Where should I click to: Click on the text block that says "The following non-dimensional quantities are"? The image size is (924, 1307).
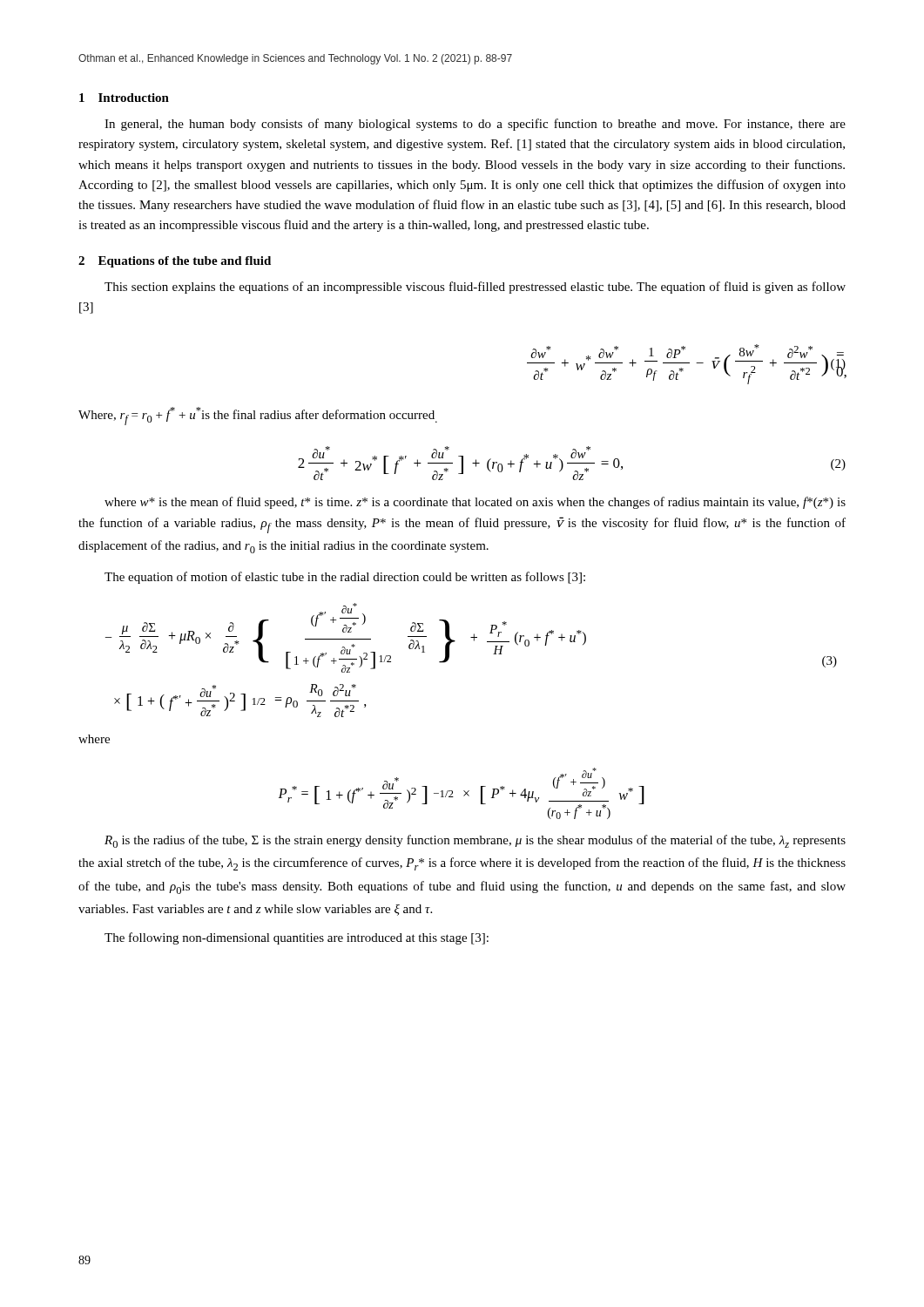[x=297, y=938]
